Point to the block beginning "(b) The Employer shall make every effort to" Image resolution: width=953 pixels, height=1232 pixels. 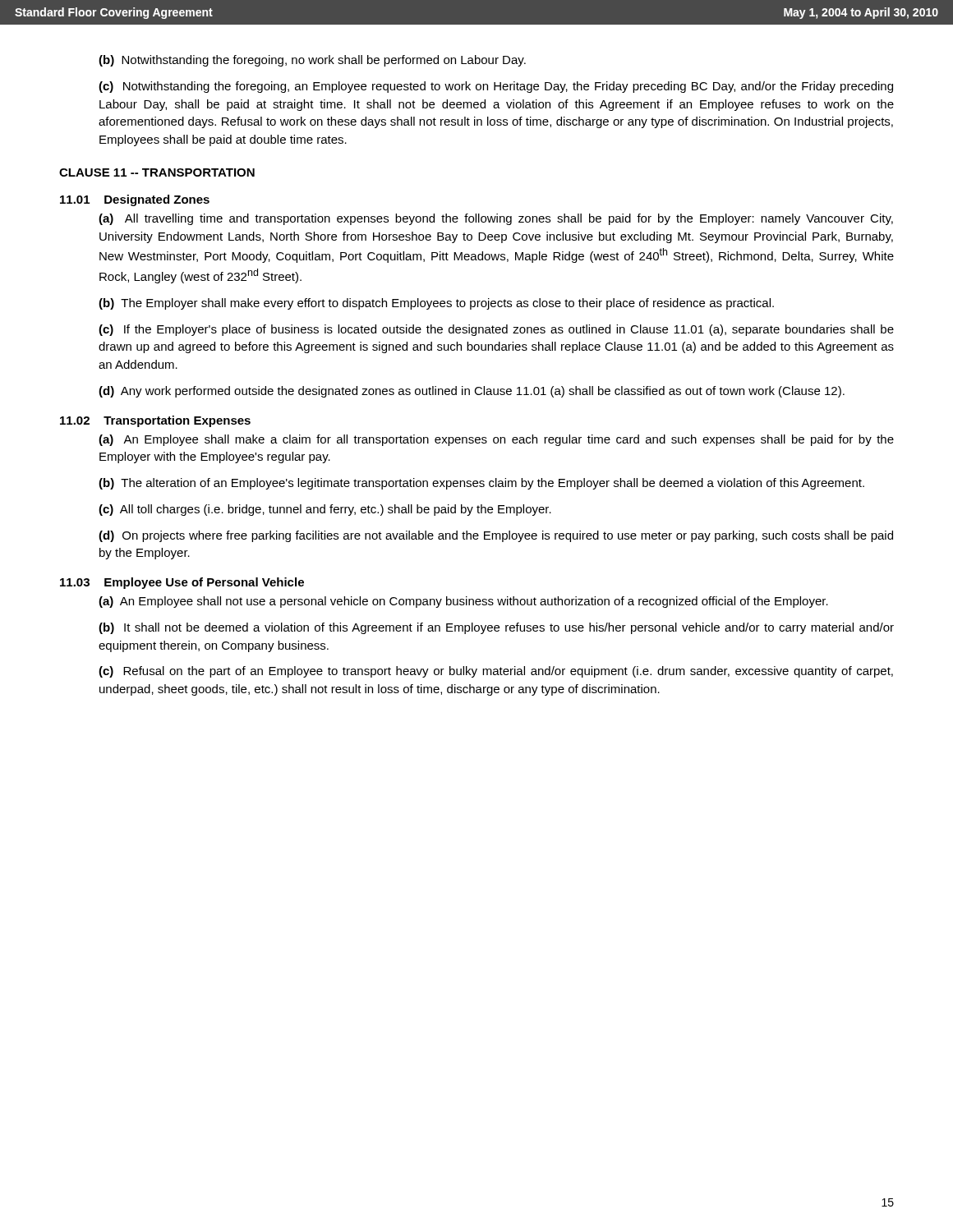tap(437, 302)
